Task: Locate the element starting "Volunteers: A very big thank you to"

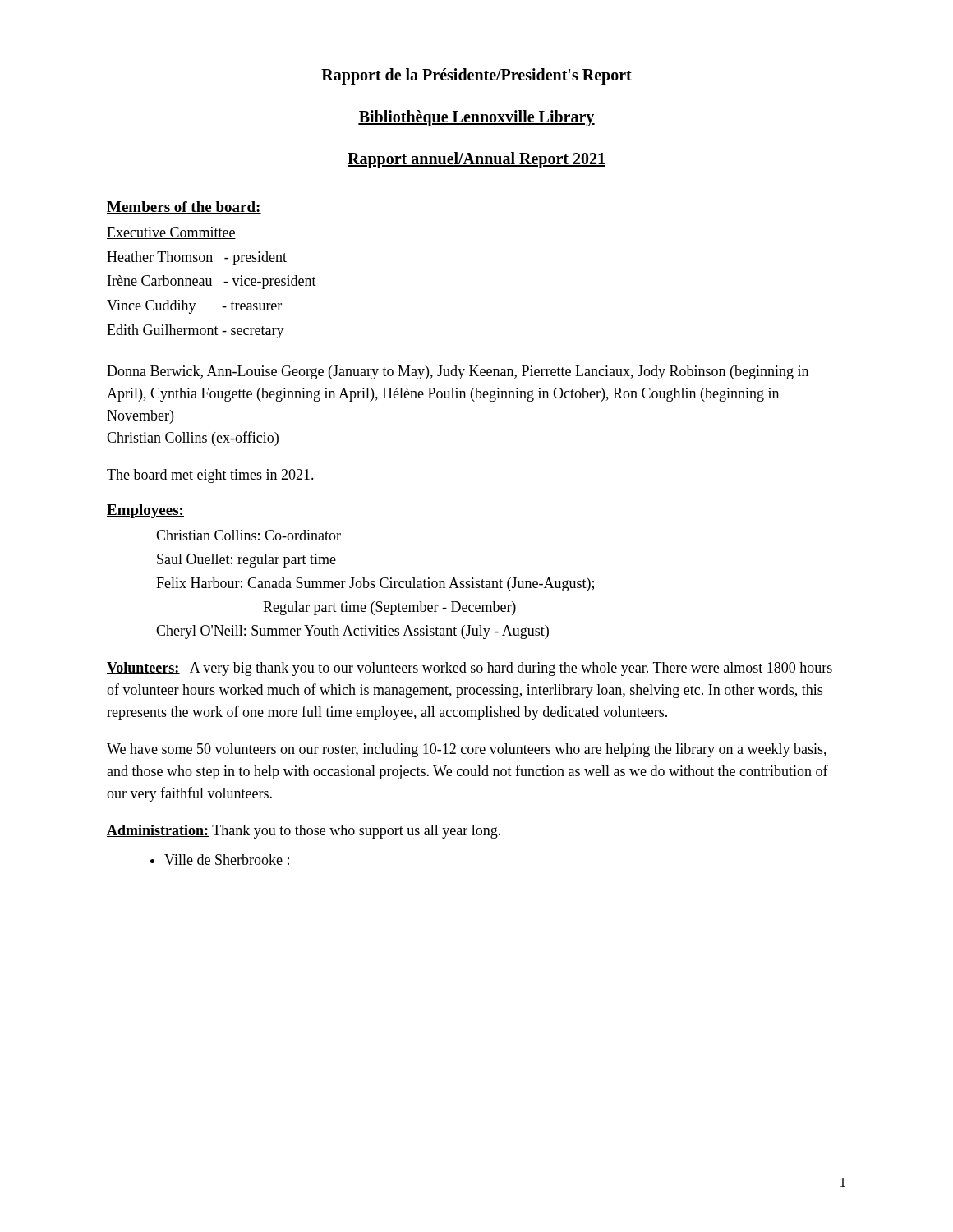Action: 470,690
